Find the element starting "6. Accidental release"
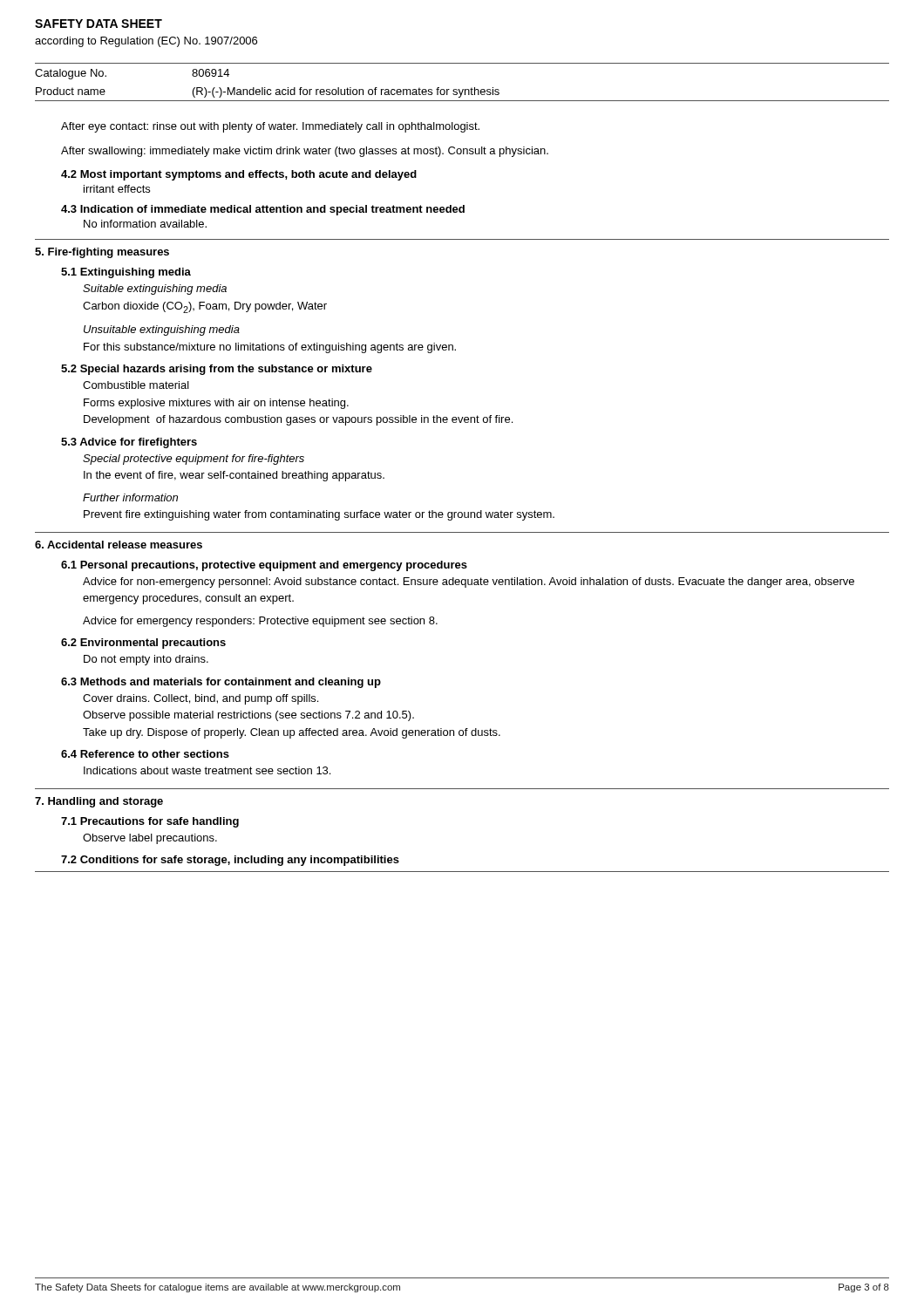The image size is (924, 1308). [119, 544]
